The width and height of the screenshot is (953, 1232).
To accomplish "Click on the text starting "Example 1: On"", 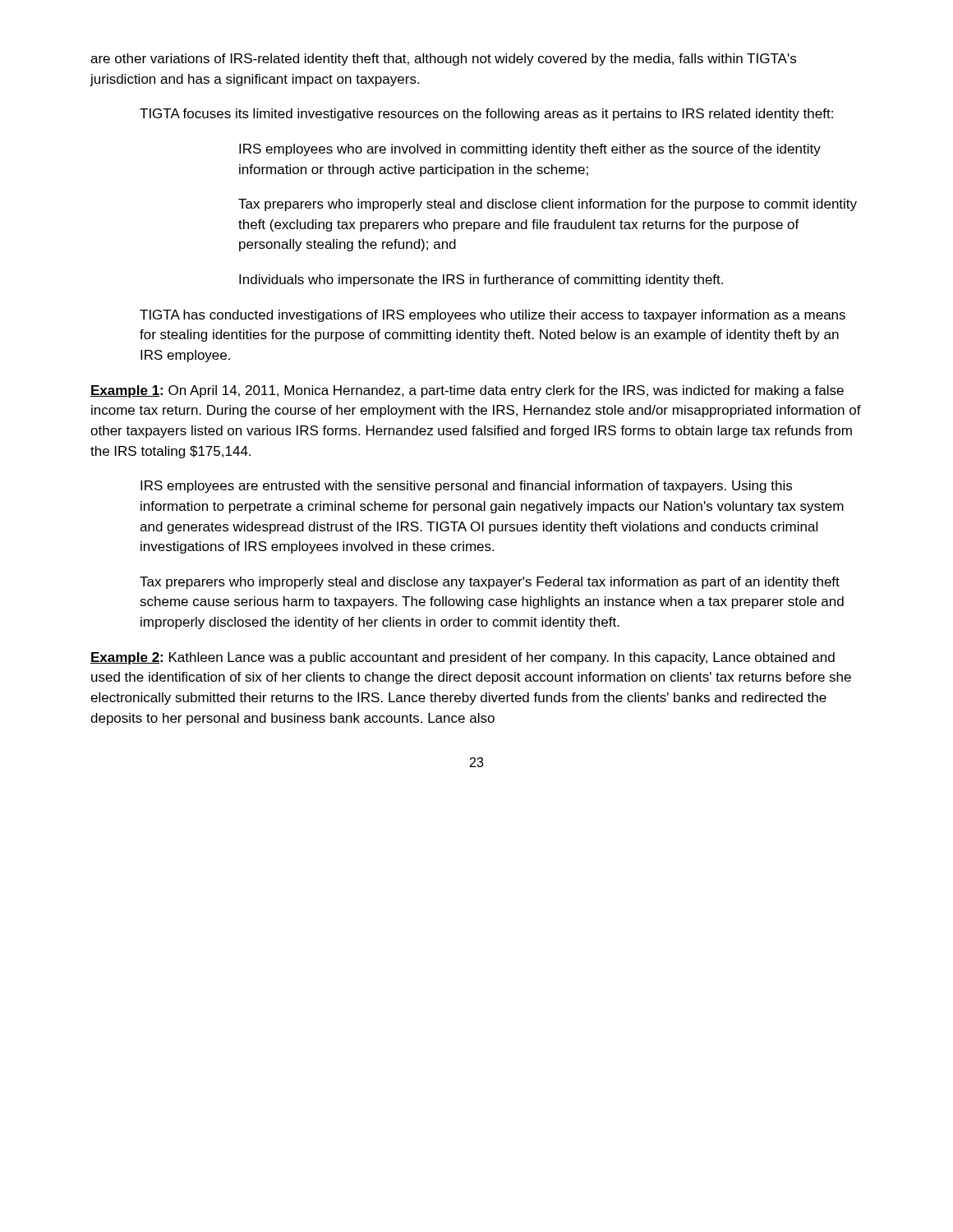I will pyautogui.click(x=475, y=421).
